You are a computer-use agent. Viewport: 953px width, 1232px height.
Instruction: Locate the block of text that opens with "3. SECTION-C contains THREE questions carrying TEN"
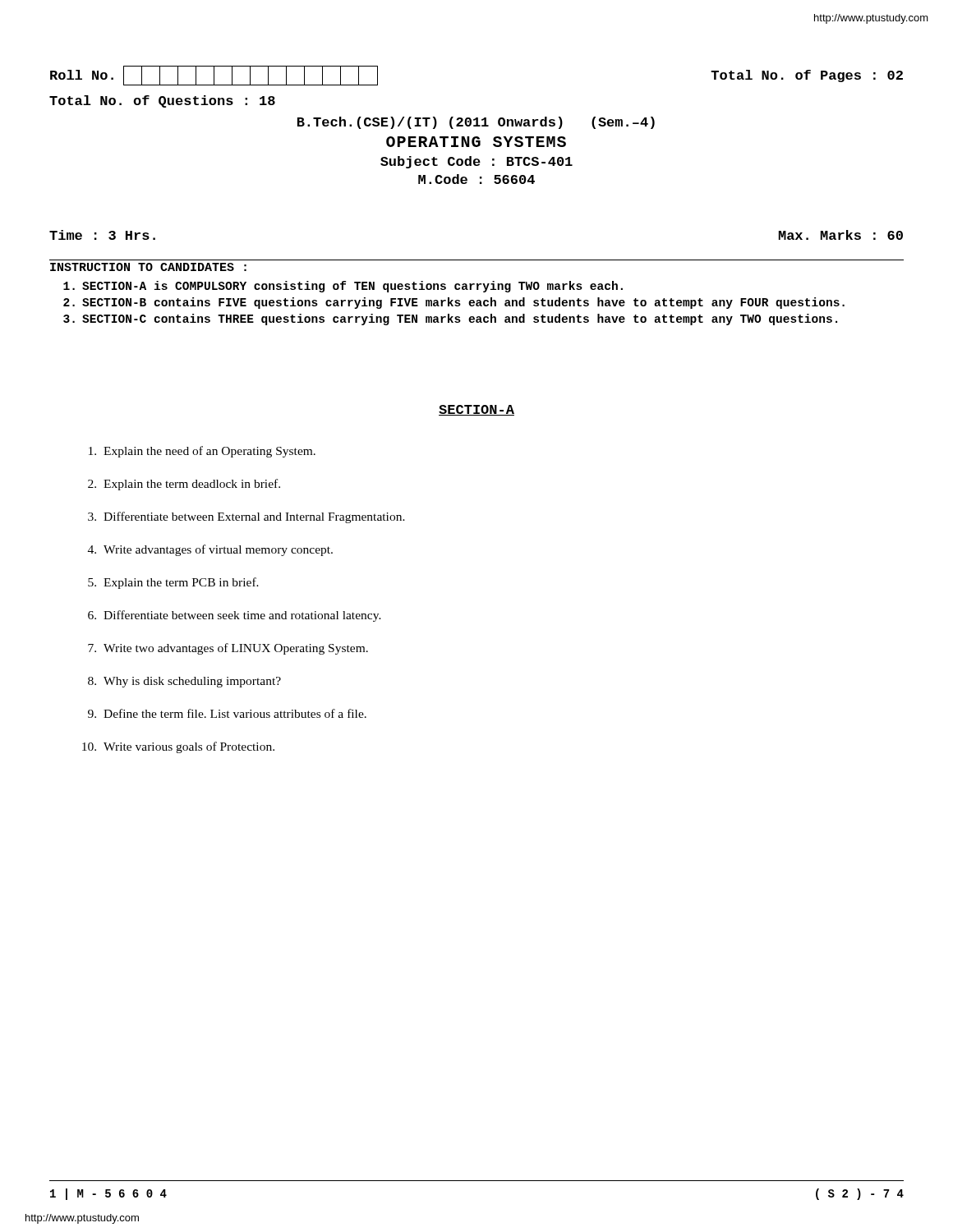coord(476,320)
